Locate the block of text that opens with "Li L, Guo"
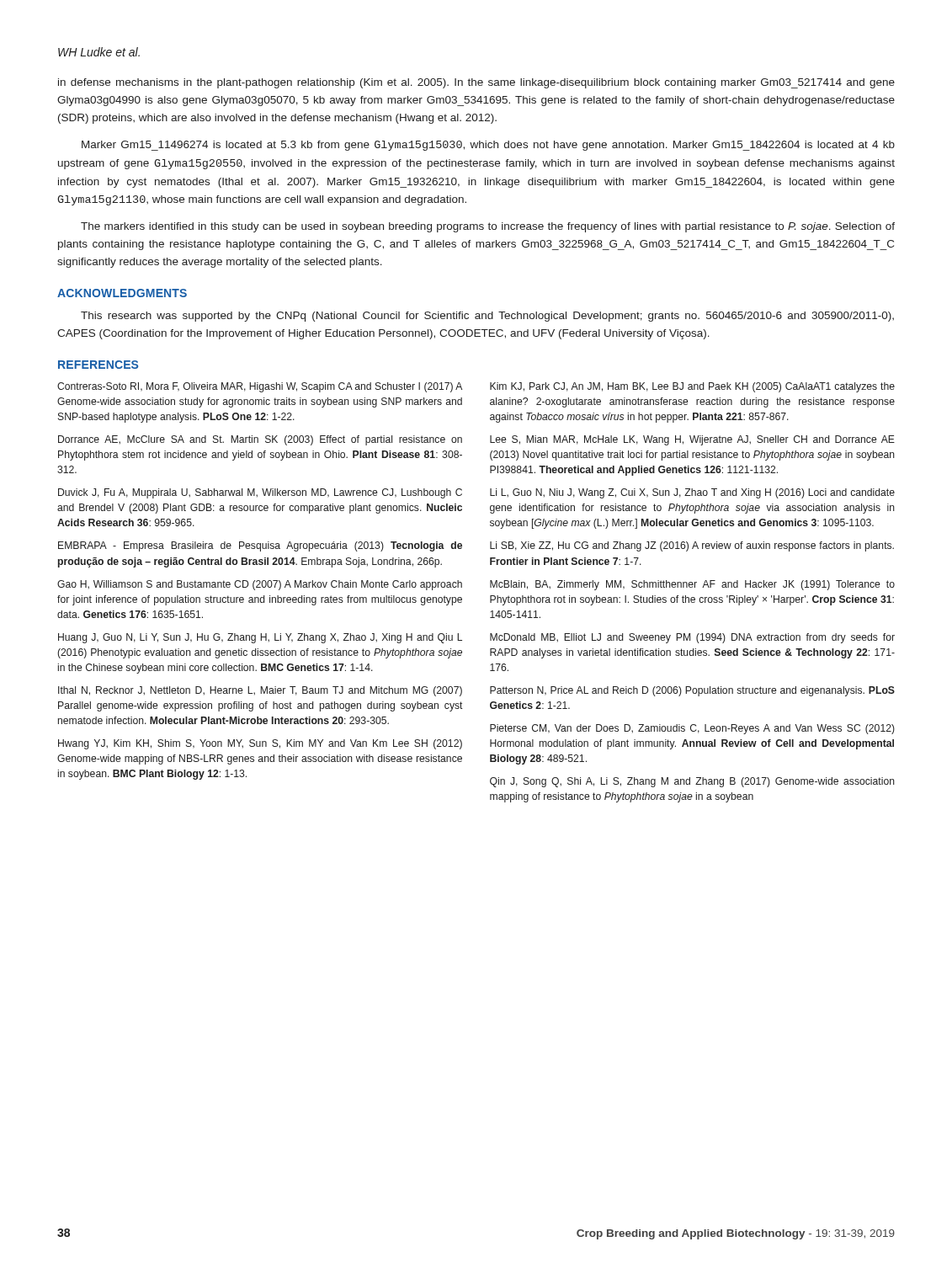Image resolution: width=952 pixels, height=1263 pixels. tap(692, 508)
